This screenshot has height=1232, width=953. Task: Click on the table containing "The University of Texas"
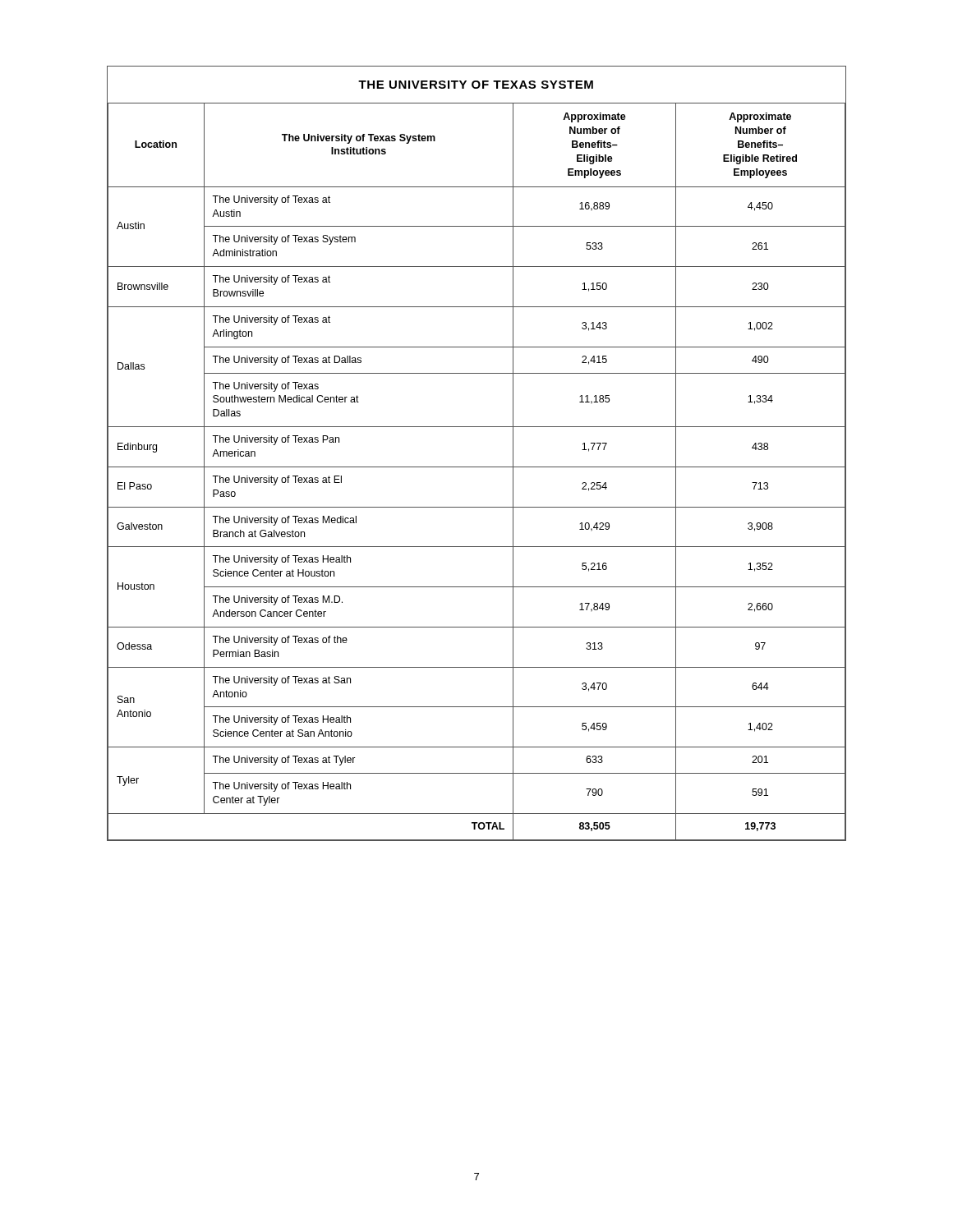coord(476,453)
